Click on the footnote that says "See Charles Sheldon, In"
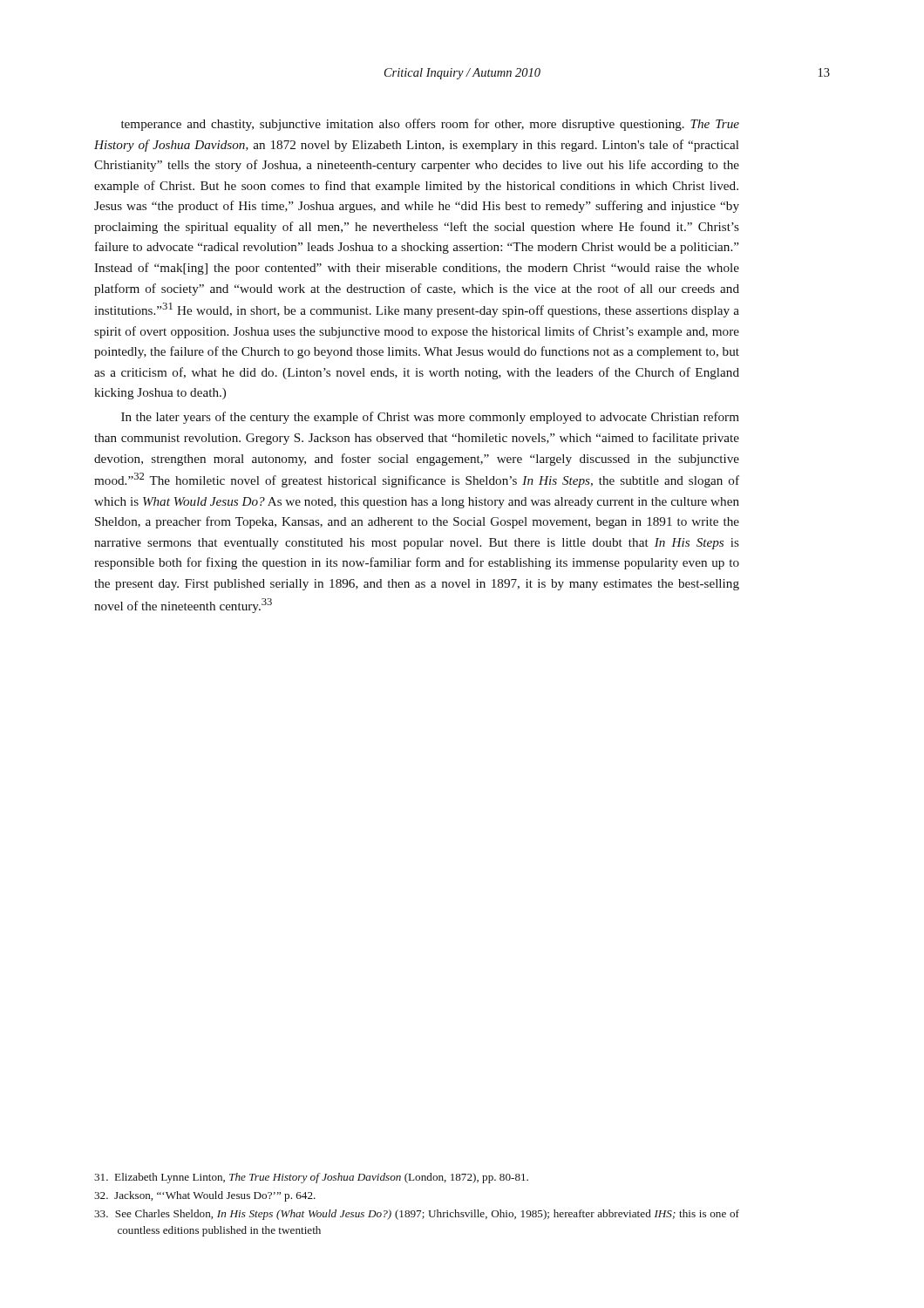 [417, 1222]
